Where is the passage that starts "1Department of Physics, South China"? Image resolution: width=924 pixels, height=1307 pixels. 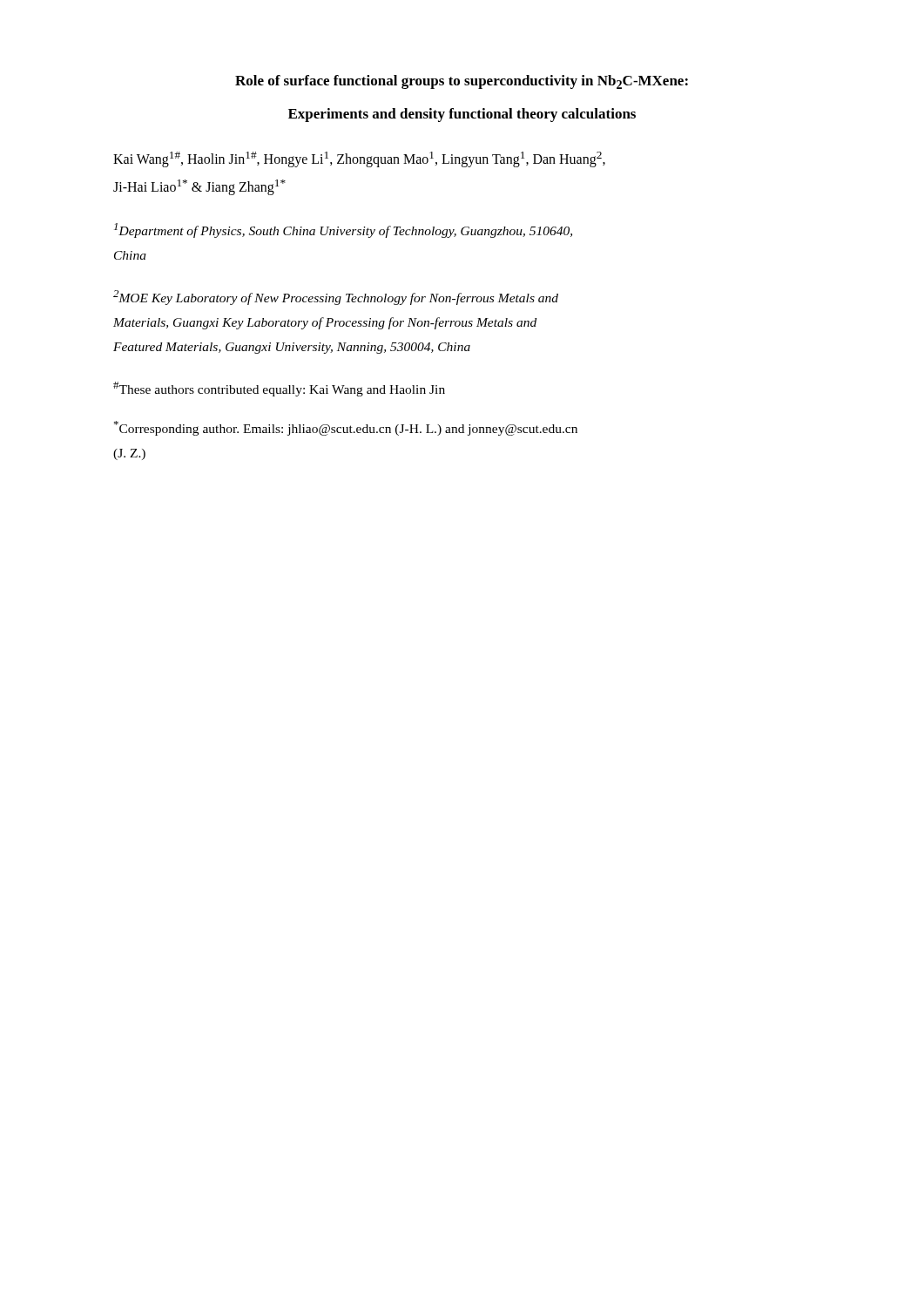tap(343, 241)
